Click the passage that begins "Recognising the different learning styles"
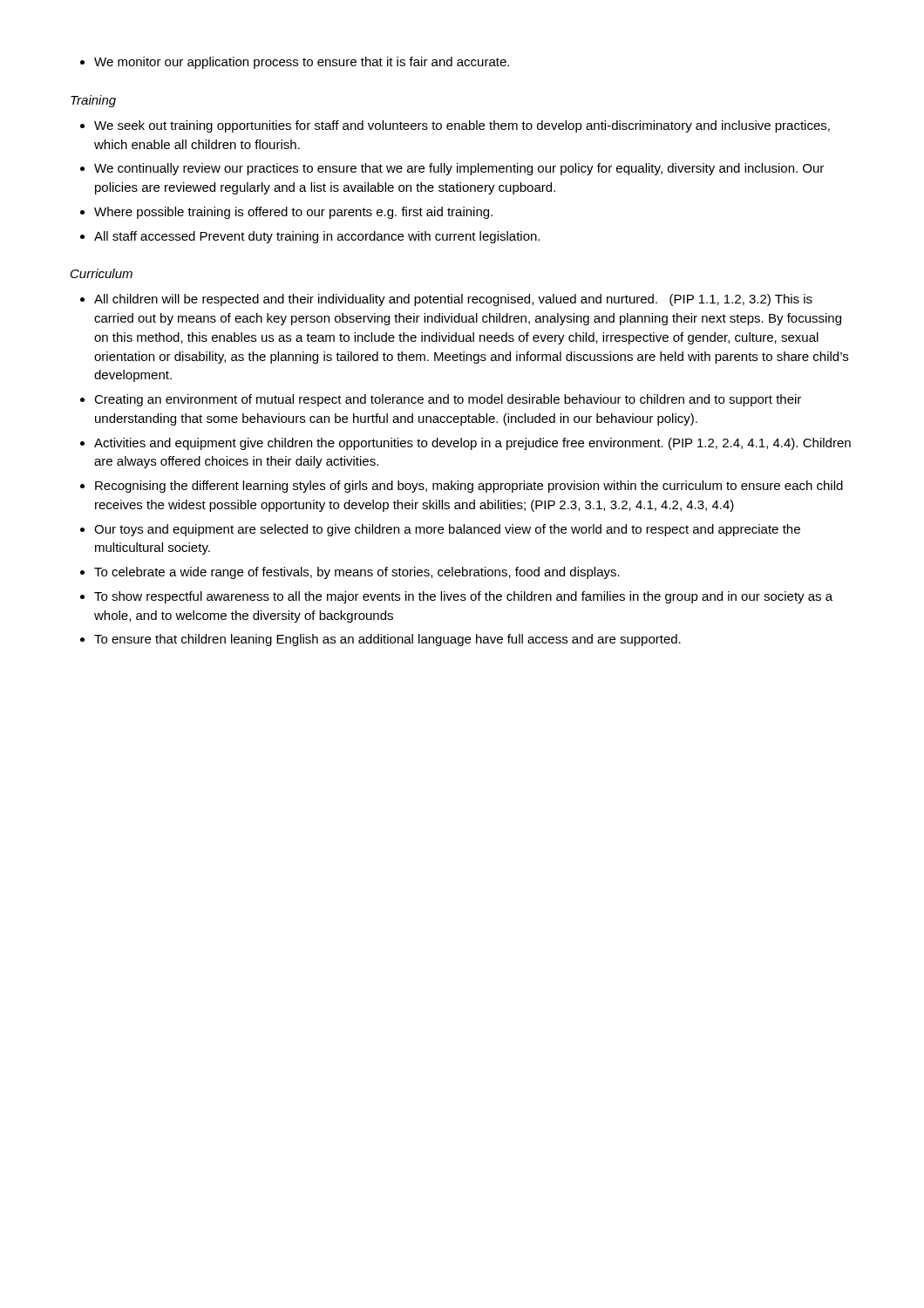The image size is (924, 1308). (462, 495)
